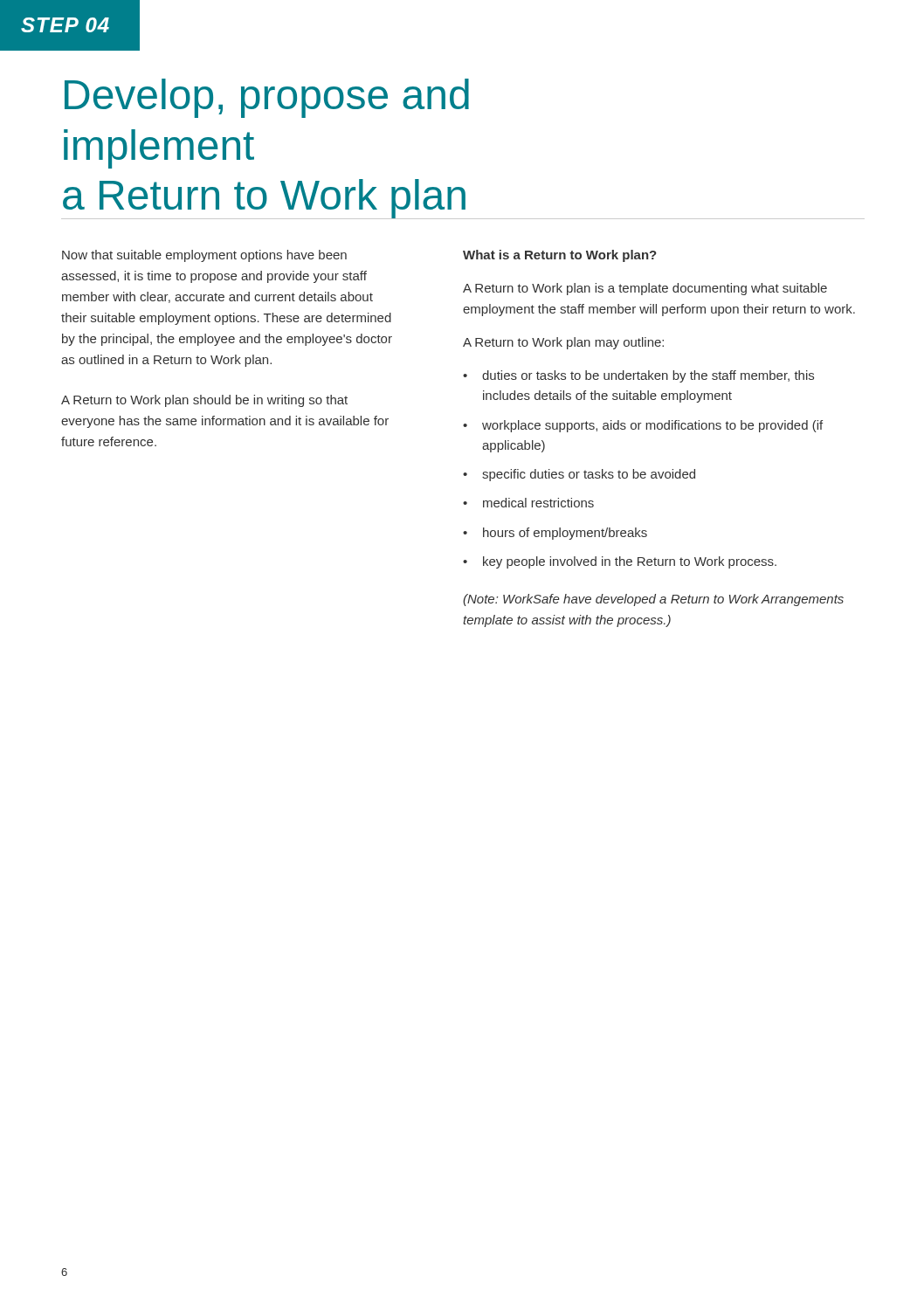Find the list item that says "key people involved"
Screen dimensions: 1310x924
click(630, 561)
